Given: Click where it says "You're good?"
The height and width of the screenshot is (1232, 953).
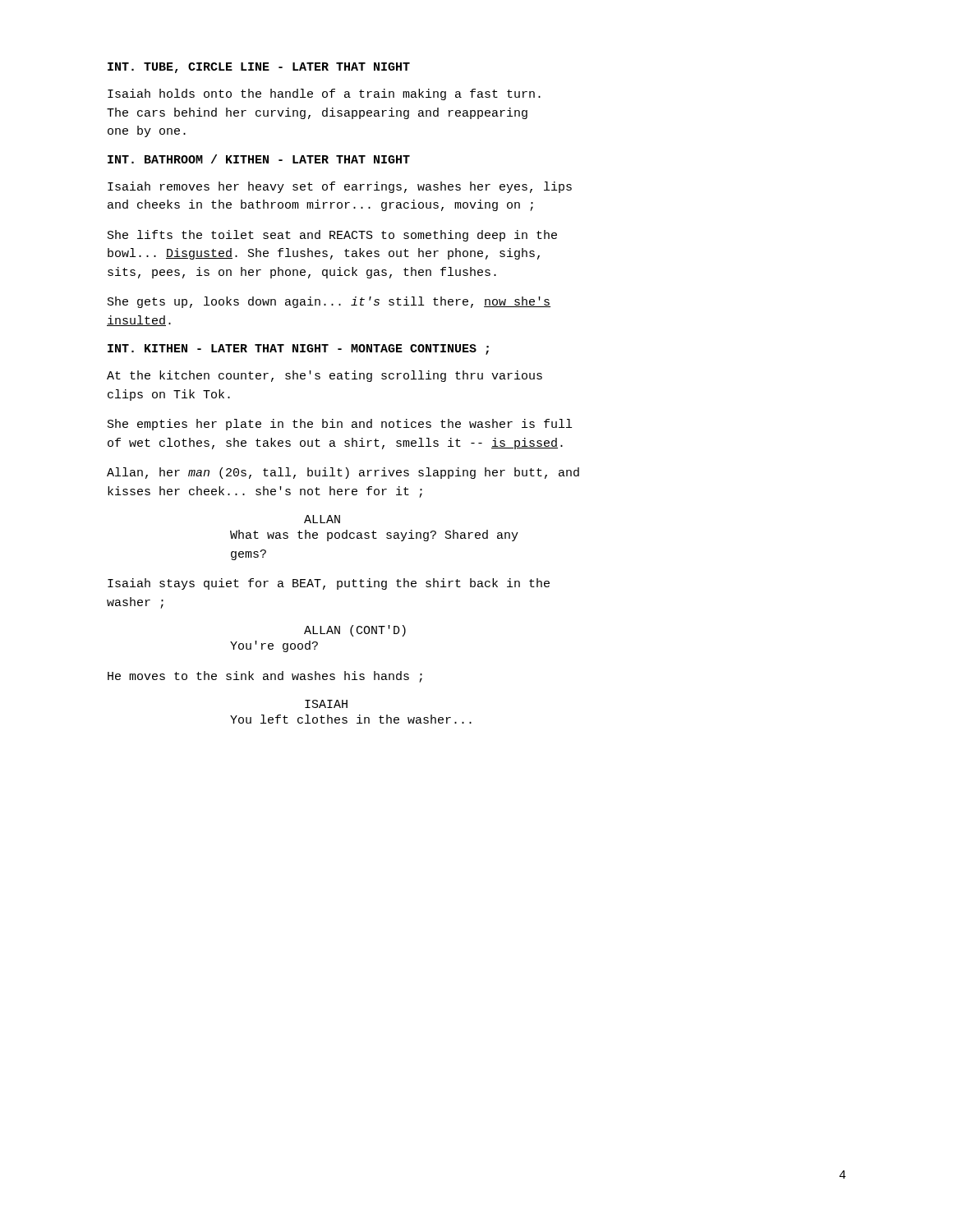Looking at the screenshot, I should (x=274, y=647).
